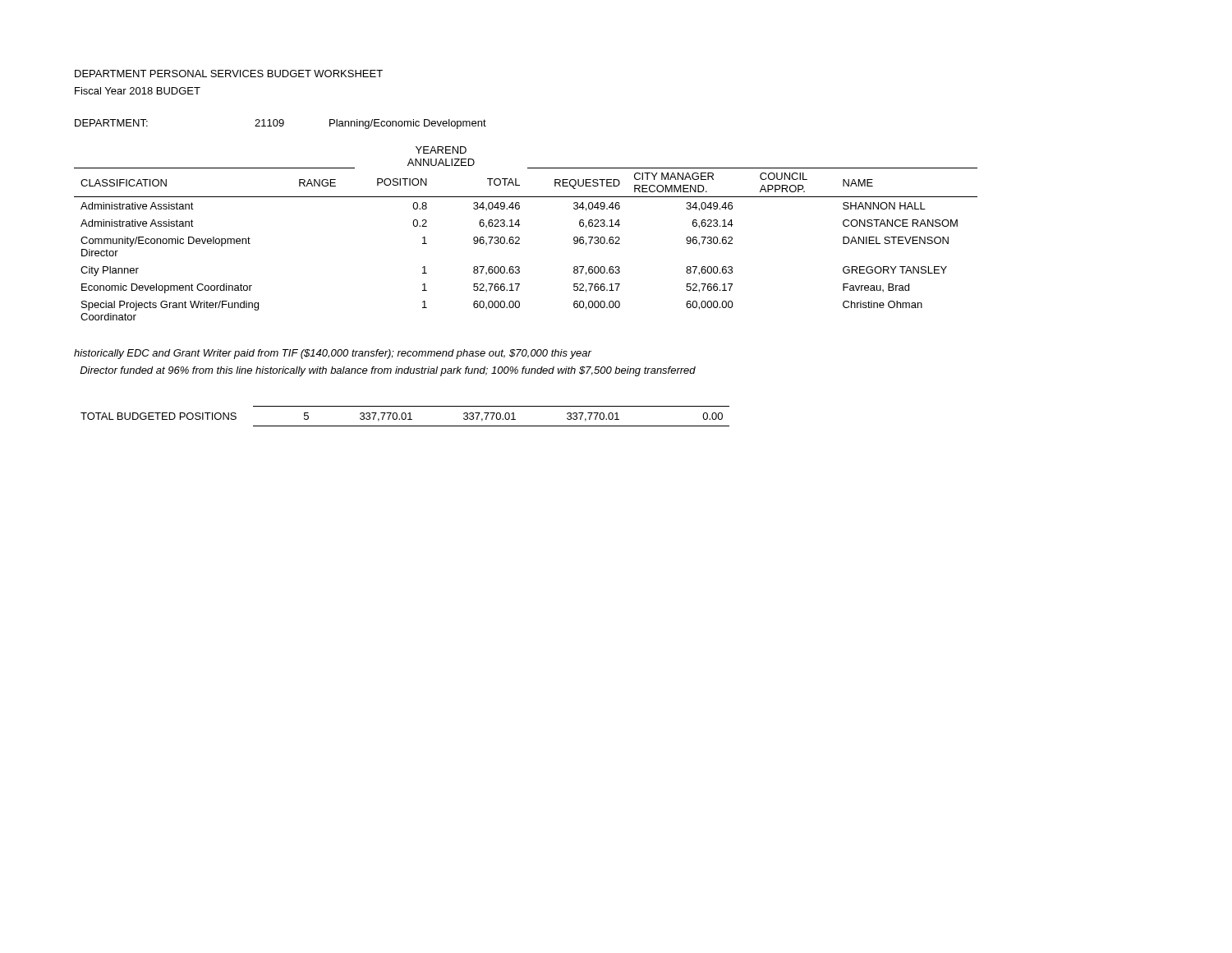The image size is (1232, 953).
Task: Select the text starting "historically EDC and Grant Writer paid from TIF"
Action: (385, 361)
